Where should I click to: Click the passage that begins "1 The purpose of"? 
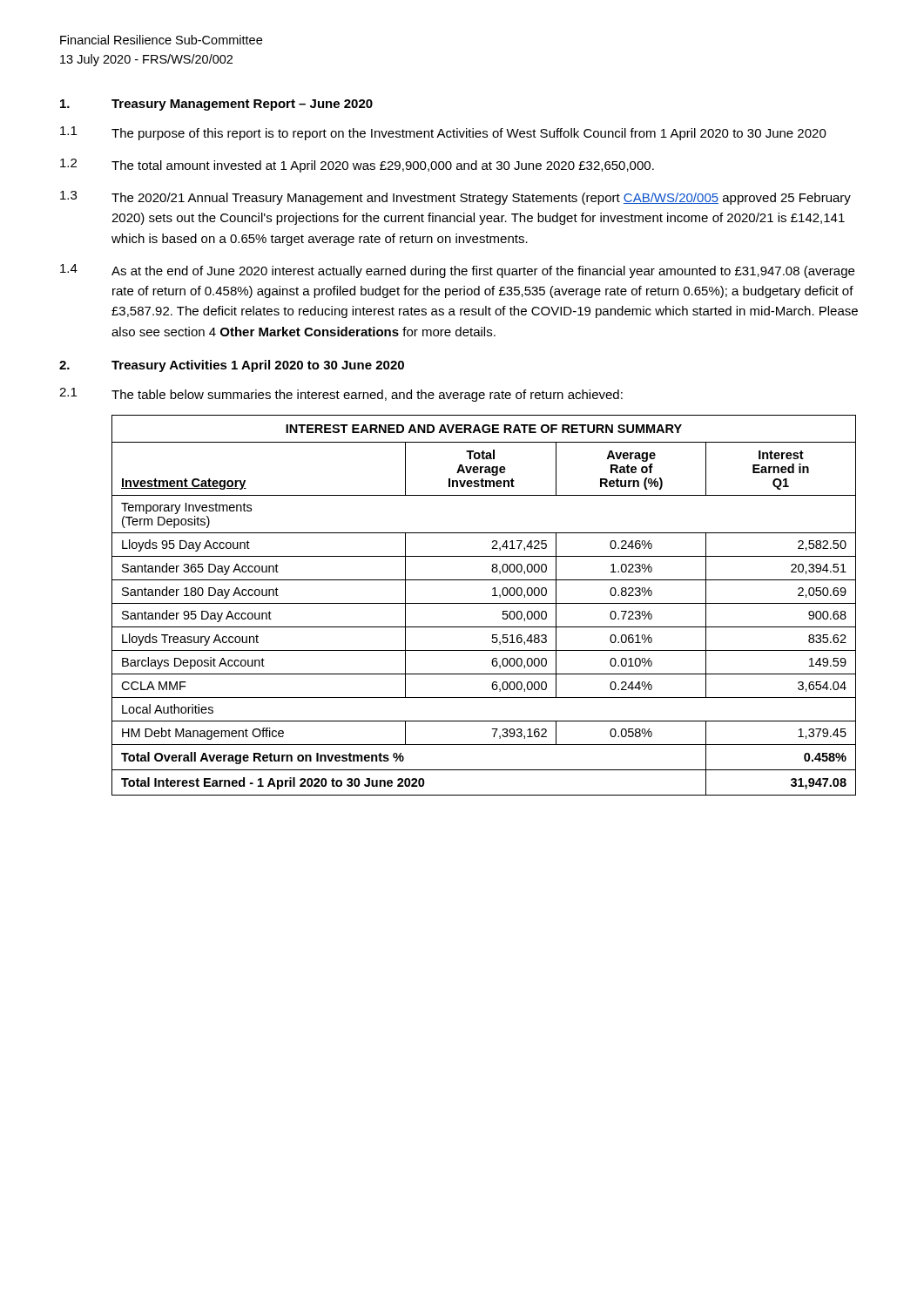point(443,133)
